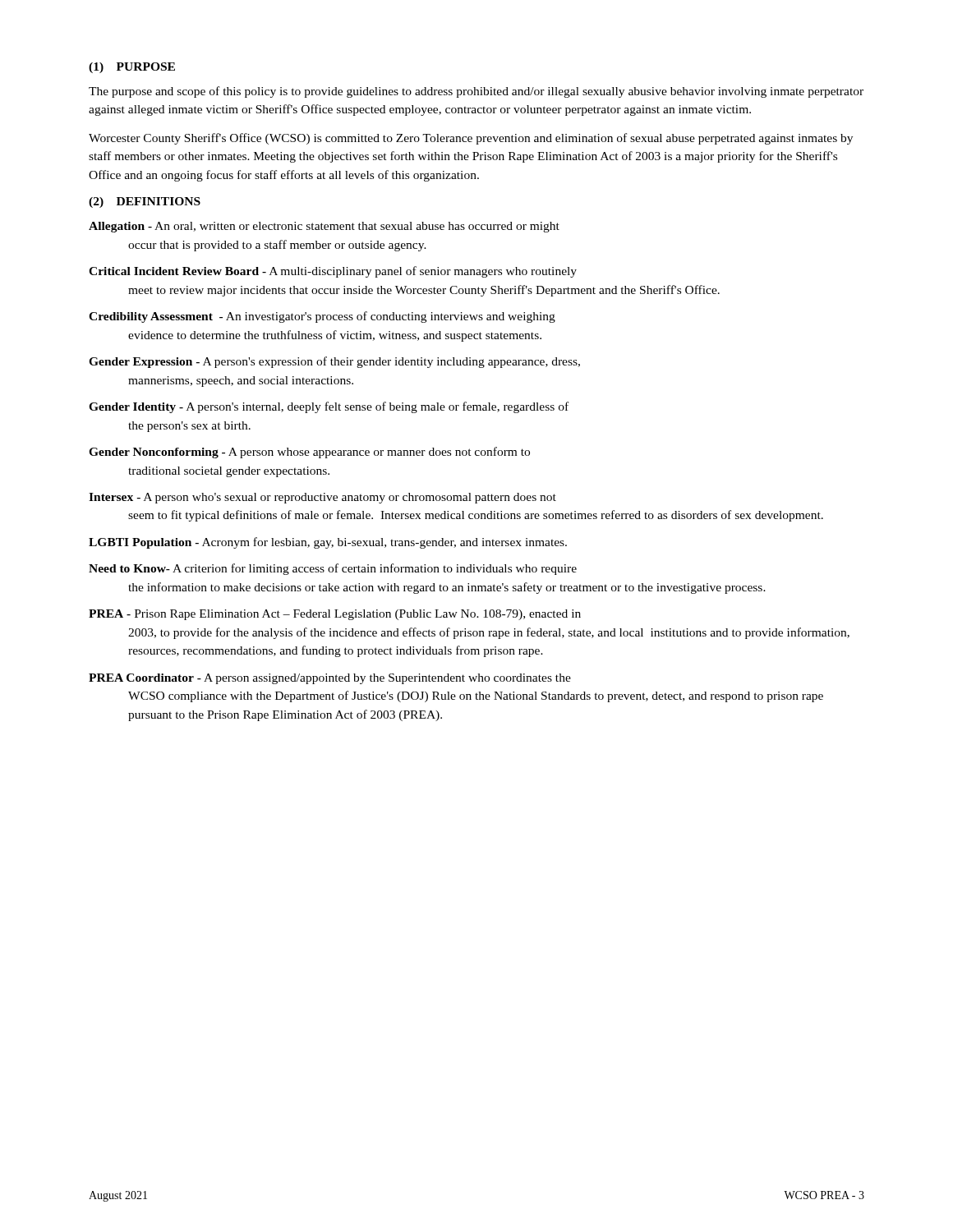This screenshot has height=1232, width=953.
Task: Point to the block beginning "Worcester County Sheriff's Office (WCSO)"
Action: point(471,156)
